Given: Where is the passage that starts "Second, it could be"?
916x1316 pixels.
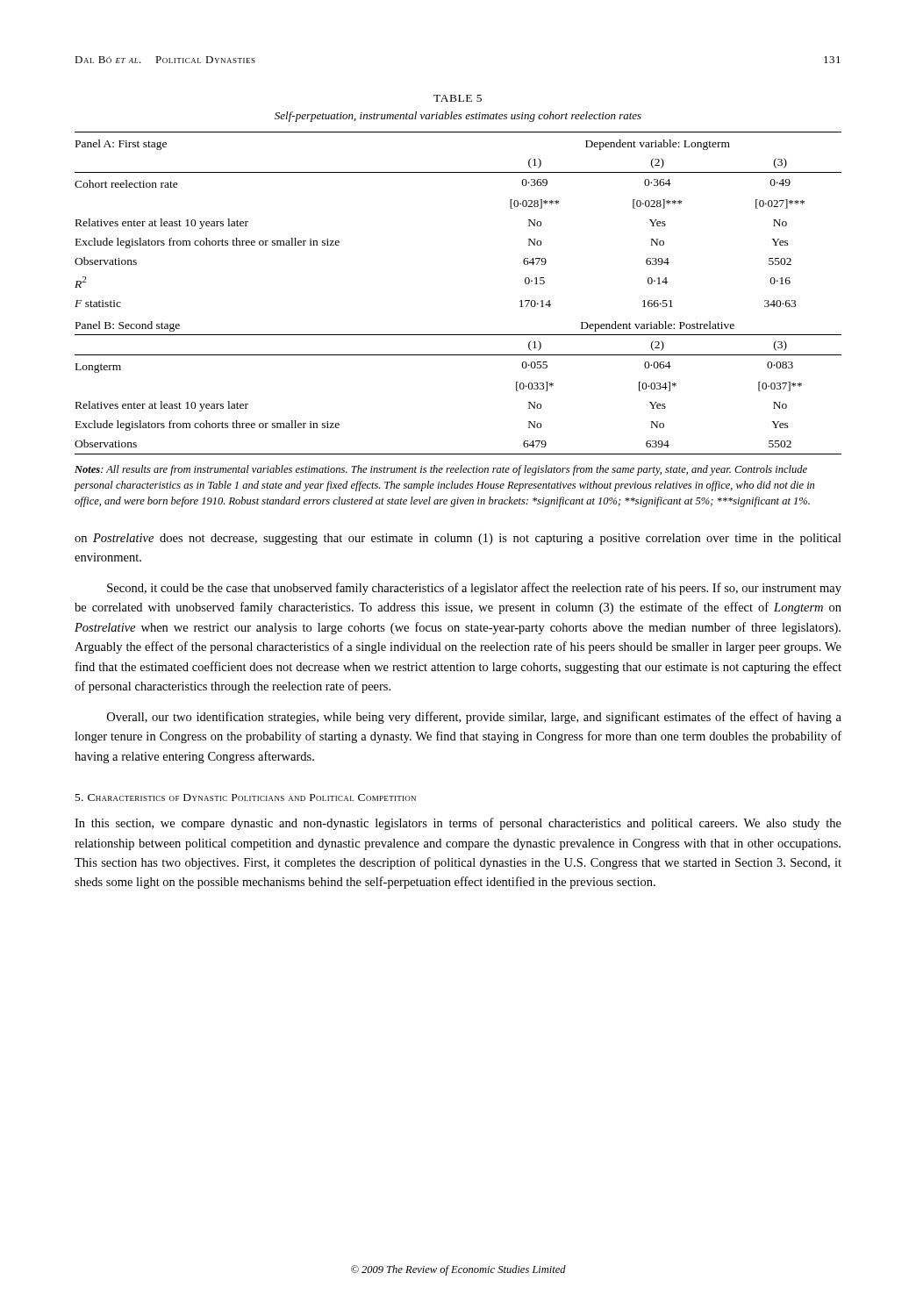Looking at the screenshot, I should tap(458, 637).
